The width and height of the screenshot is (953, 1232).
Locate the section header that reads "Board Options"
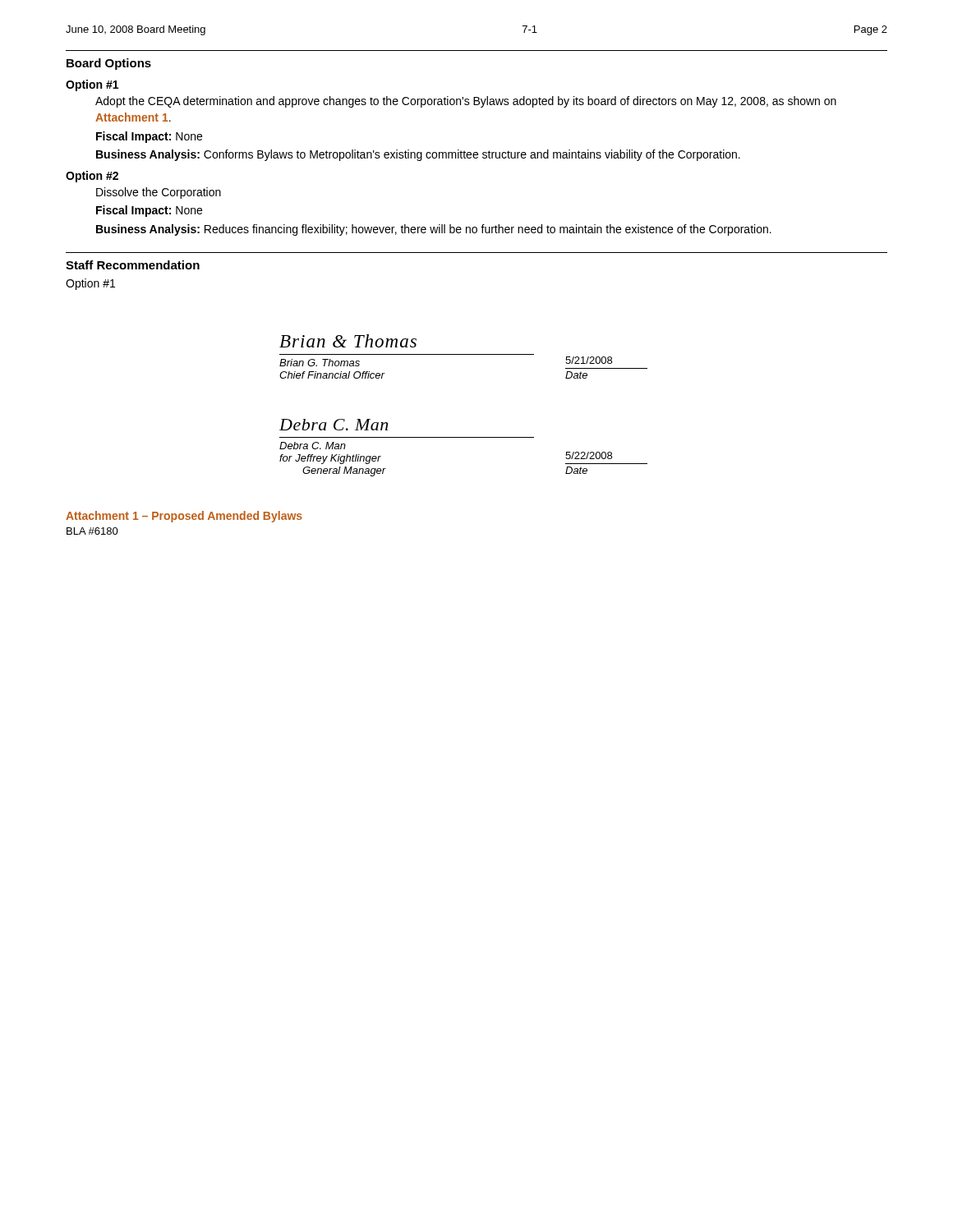pos(476,60)
